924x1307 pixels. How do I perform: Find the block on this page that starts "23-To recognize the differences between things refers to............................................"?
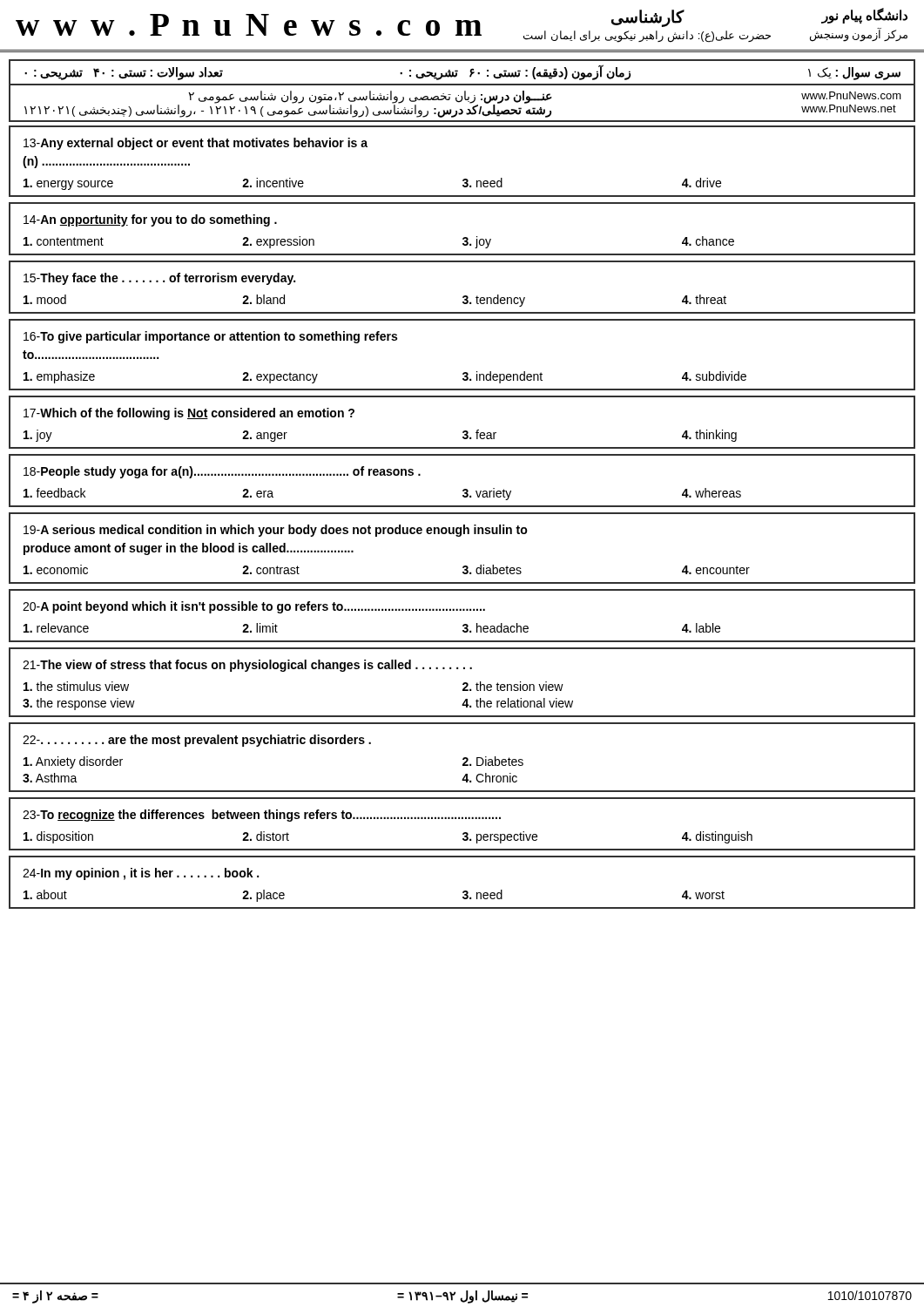[x=462, y=825]
